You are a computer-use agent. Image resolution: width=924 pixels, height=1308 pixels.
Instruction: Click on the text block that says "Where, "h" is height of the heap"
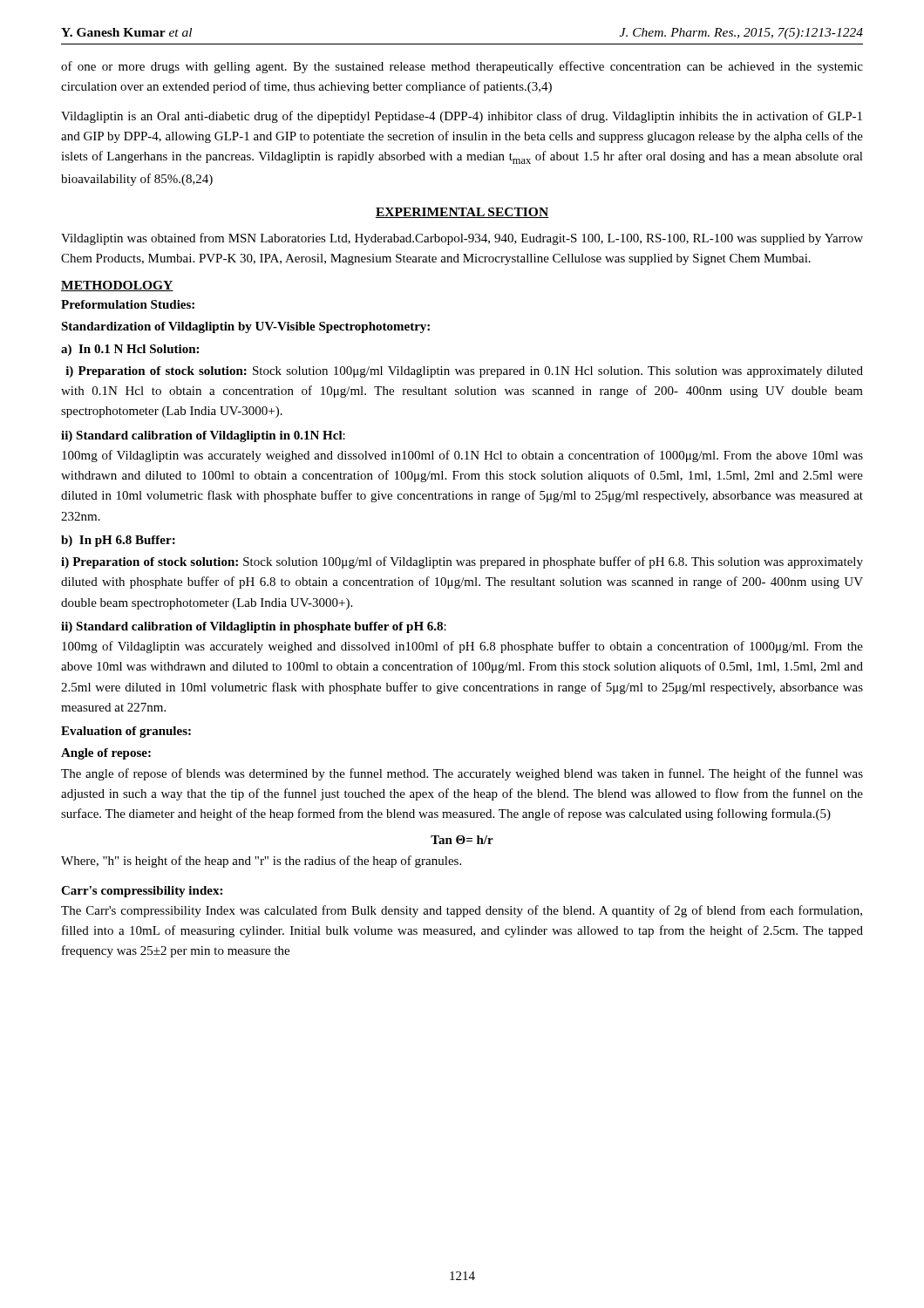[262, 861]
